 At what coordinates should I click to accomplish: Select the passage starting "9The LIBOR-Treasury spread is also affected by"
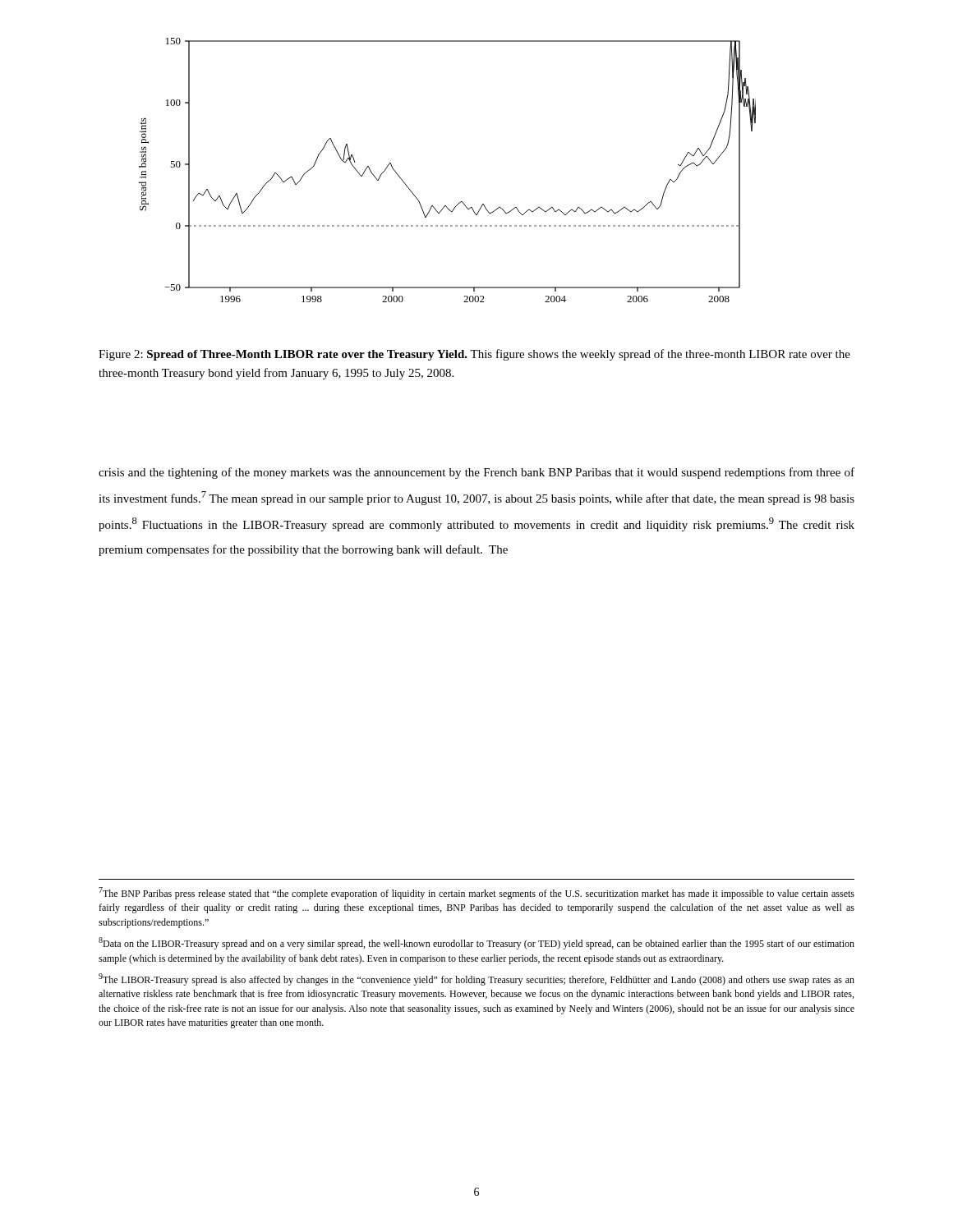click(x=476, y=1000)
